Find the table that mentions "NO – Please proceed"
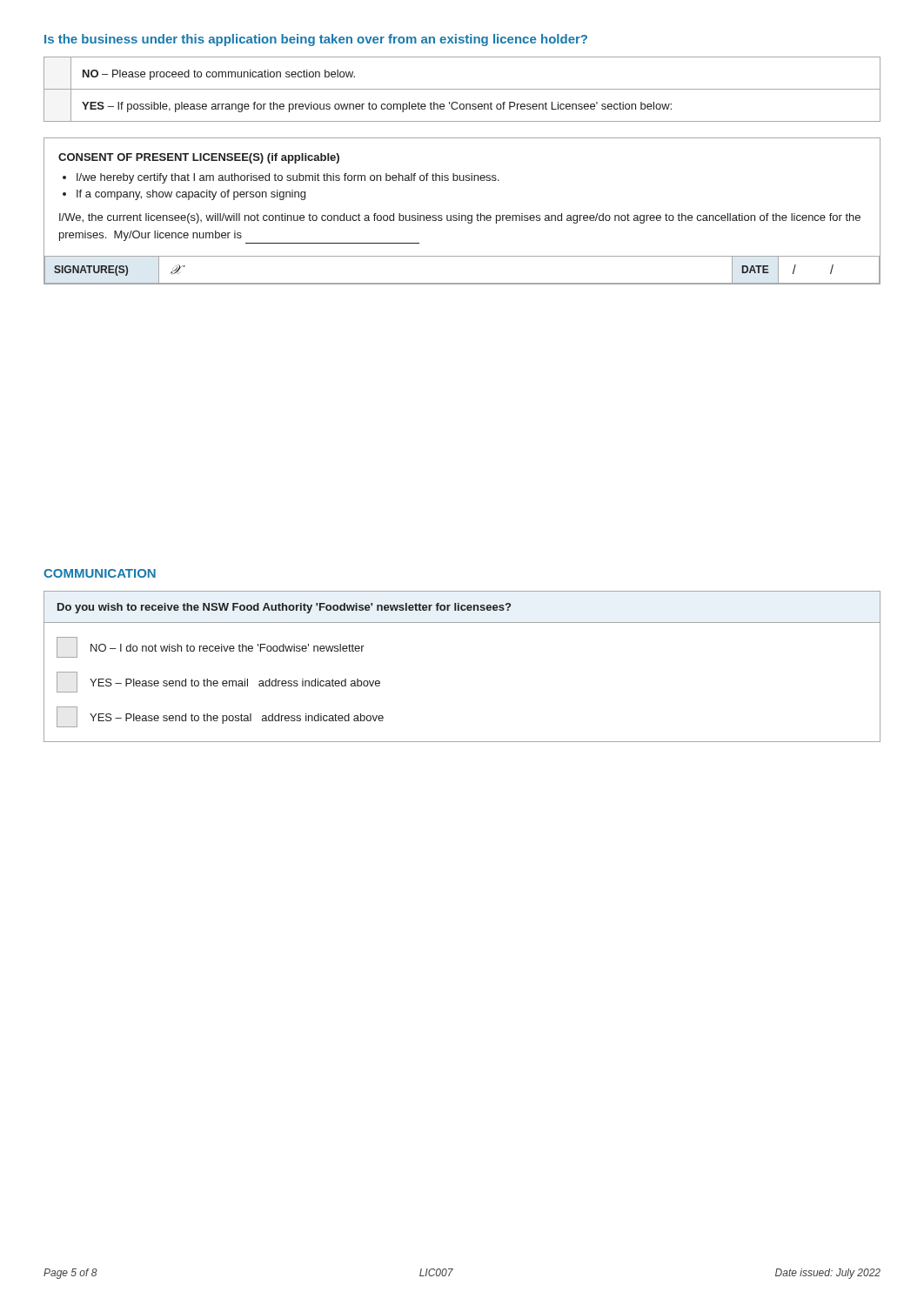924x1305 pixels. coord(462,89)
